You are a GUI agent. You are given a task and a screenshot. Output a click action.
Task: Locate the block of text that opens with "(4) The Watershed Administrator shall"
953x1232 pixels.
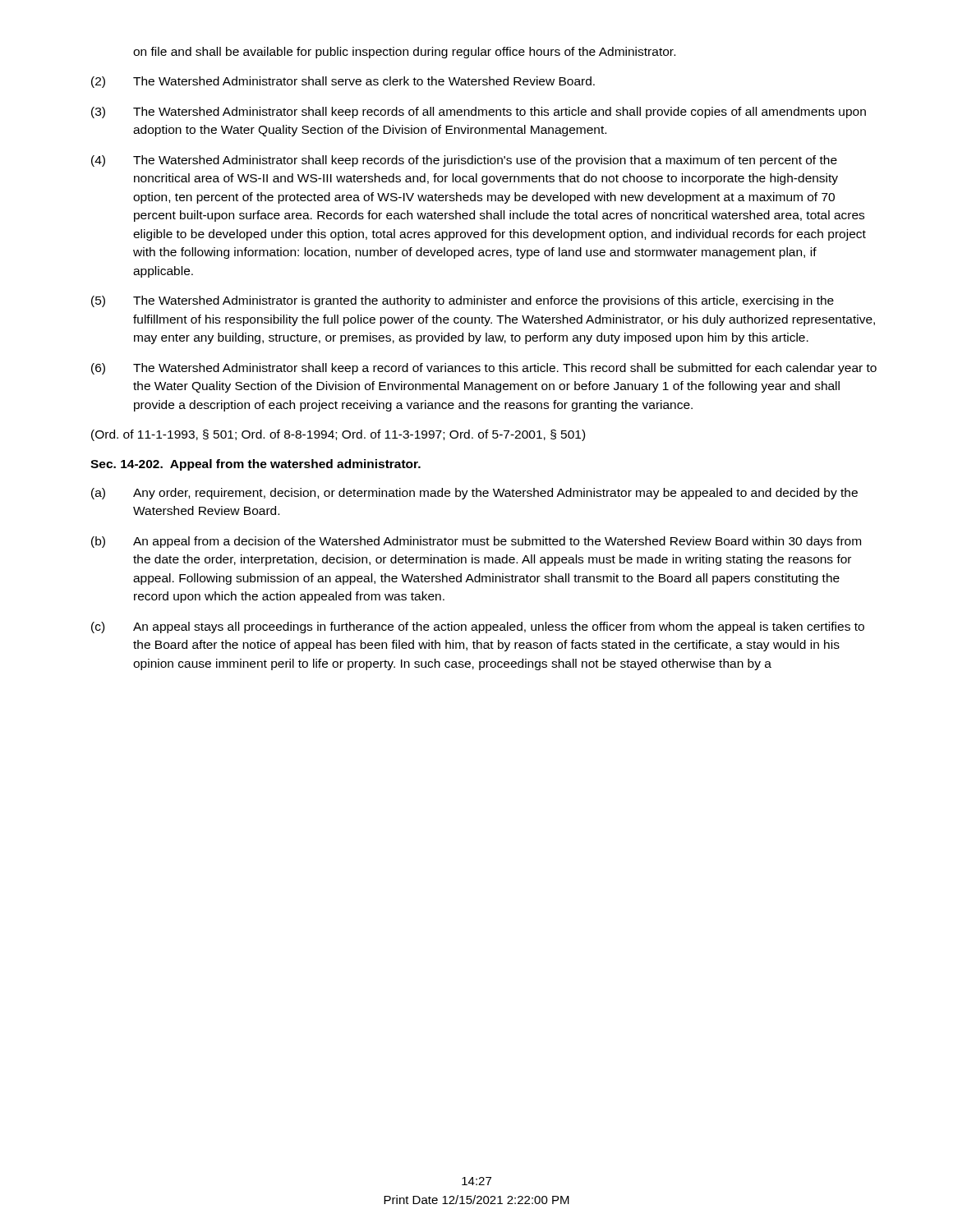(x=485, y=216)
